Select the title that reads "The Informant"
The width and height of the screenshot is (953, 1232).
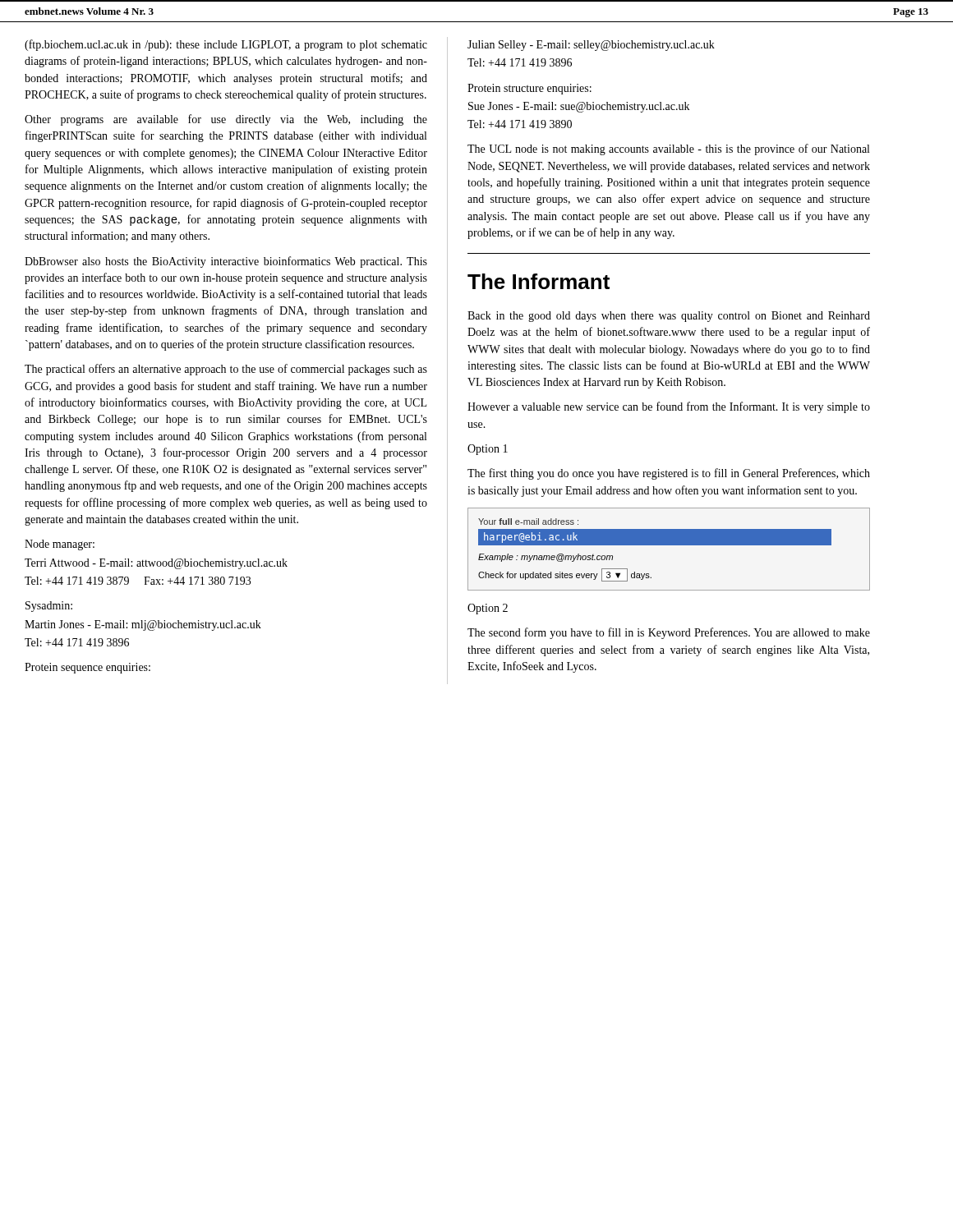pos(539,281)
